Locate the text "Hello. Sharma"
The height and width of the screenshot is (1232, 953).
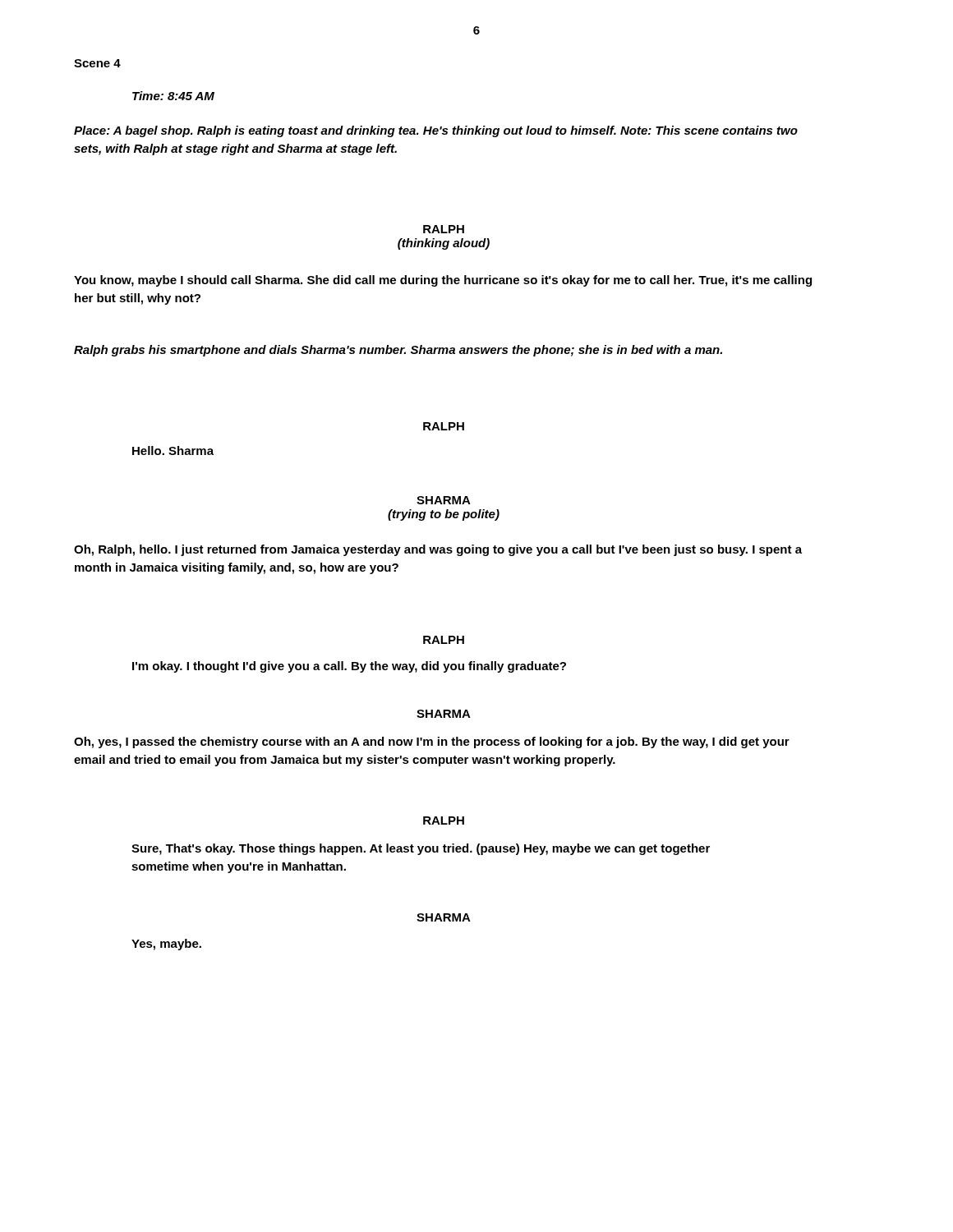point(173,451)
